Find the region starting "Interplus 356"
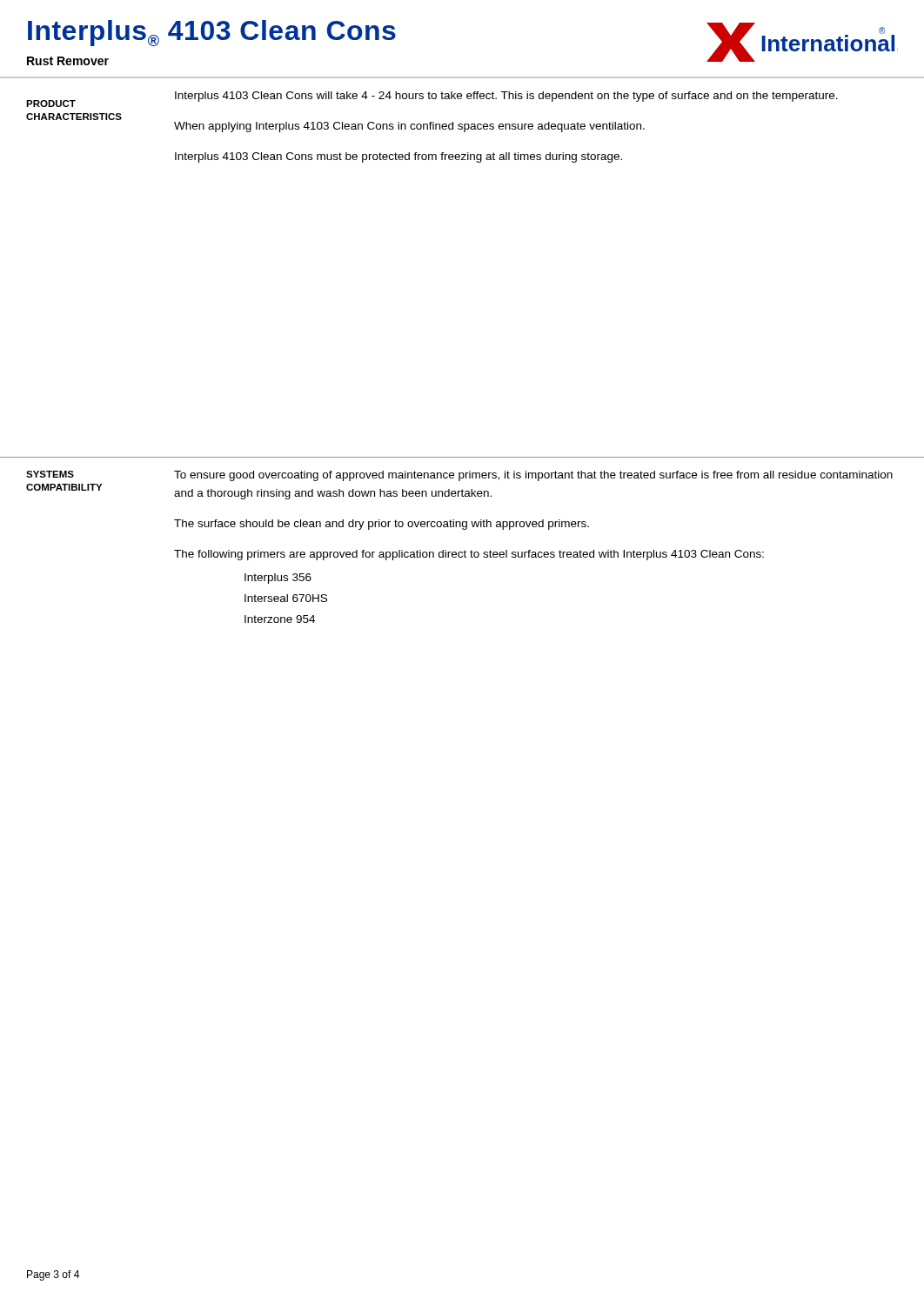 (278, 577)
